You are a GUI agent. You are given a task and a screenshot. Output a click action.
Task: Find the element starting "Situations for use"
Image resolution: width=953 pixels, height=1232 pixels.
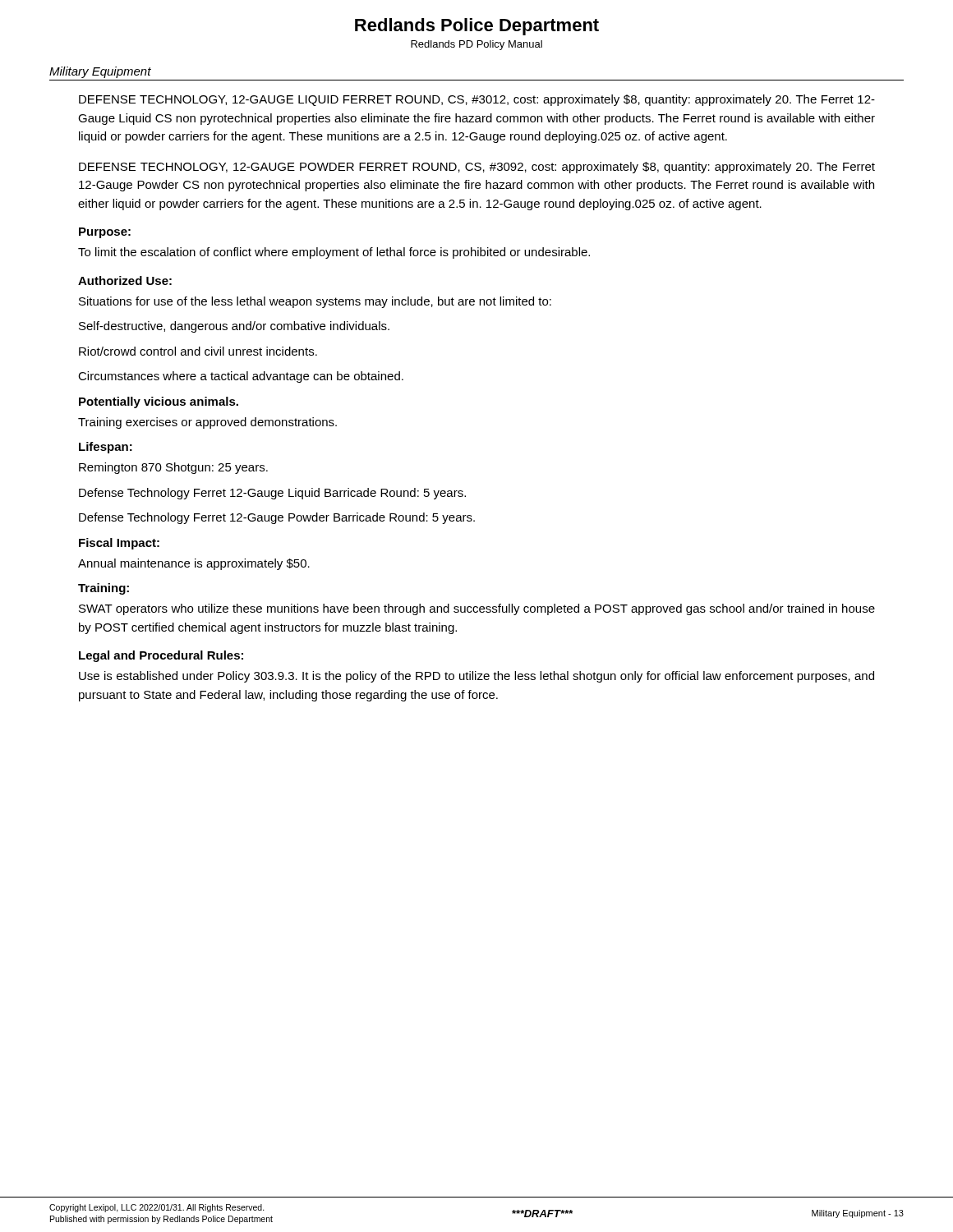pos(315,301)
